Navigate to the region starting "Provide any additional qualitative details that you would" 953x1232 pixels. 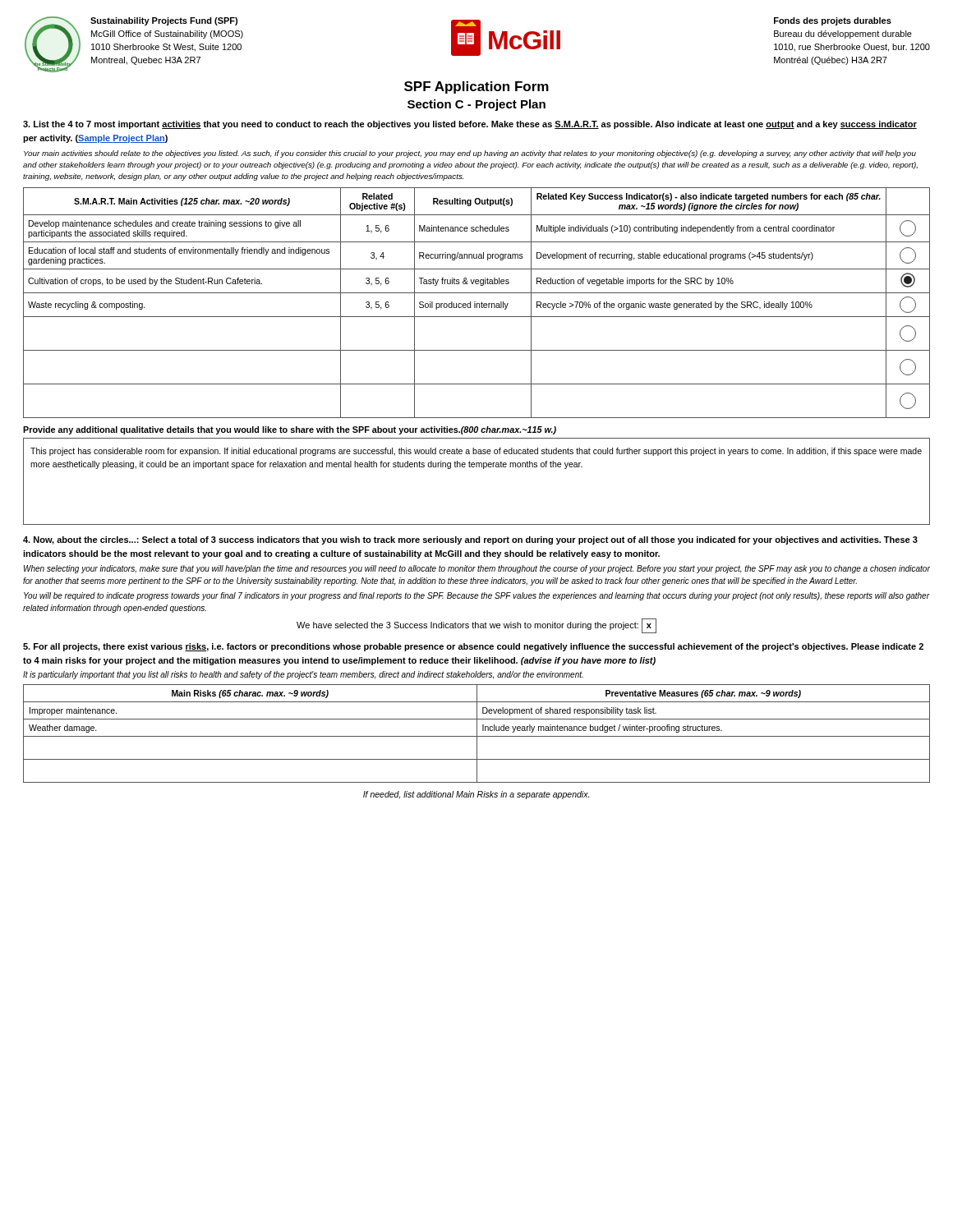290,430
